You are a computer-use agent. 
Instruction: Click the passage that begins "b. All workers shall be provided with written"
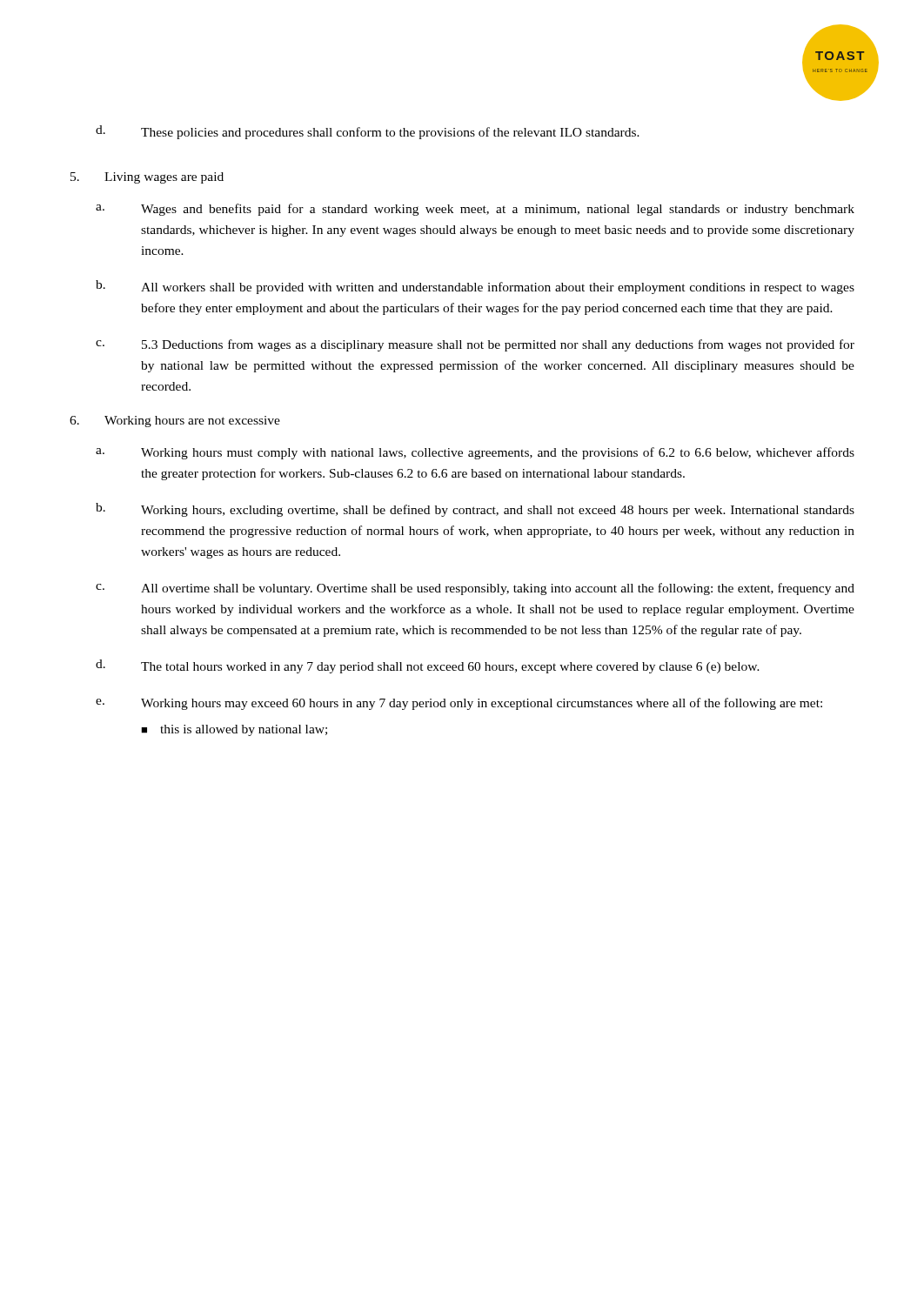tap(475, 298)
